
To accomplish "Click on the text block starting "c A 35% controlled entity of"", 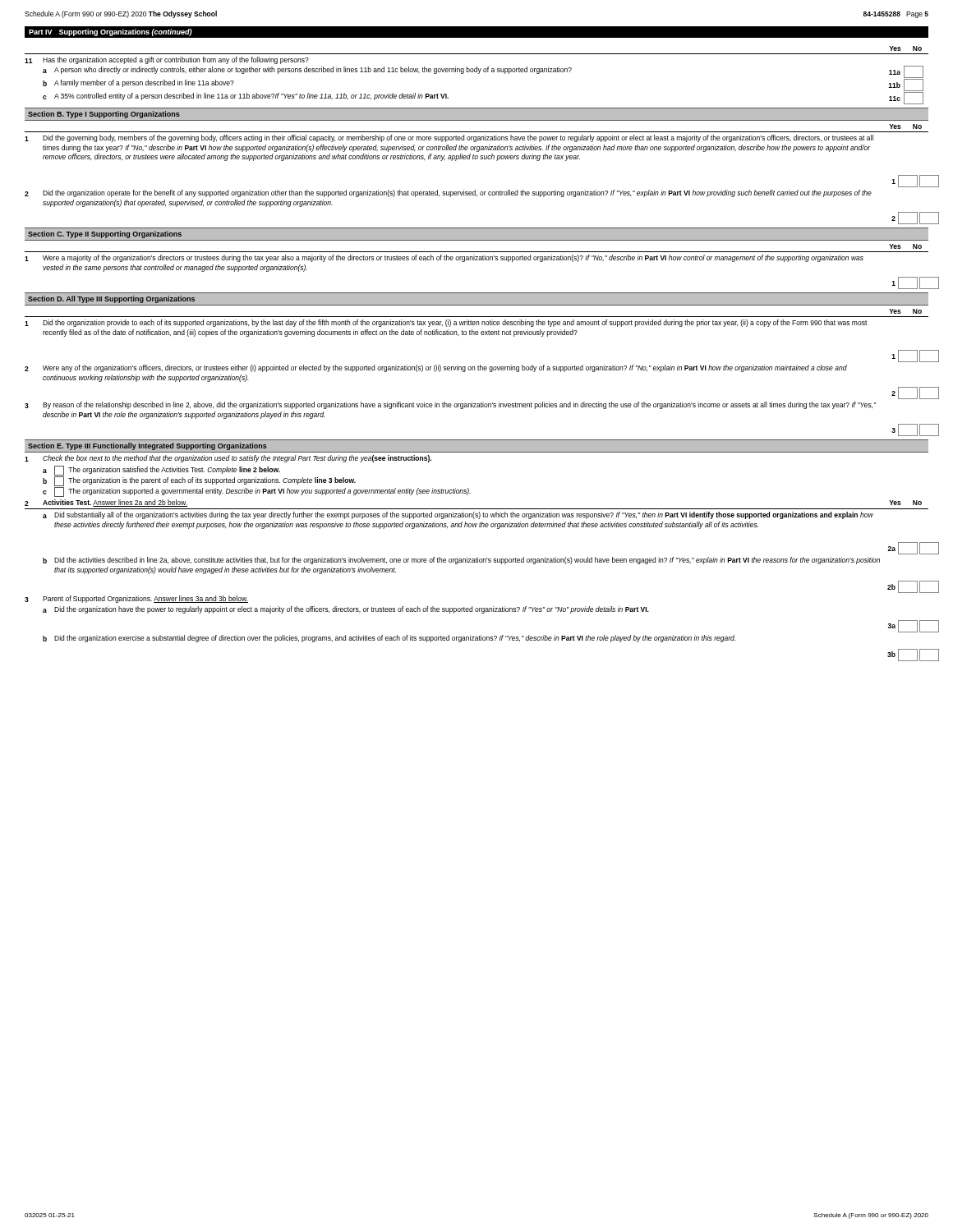I will 486,99.
